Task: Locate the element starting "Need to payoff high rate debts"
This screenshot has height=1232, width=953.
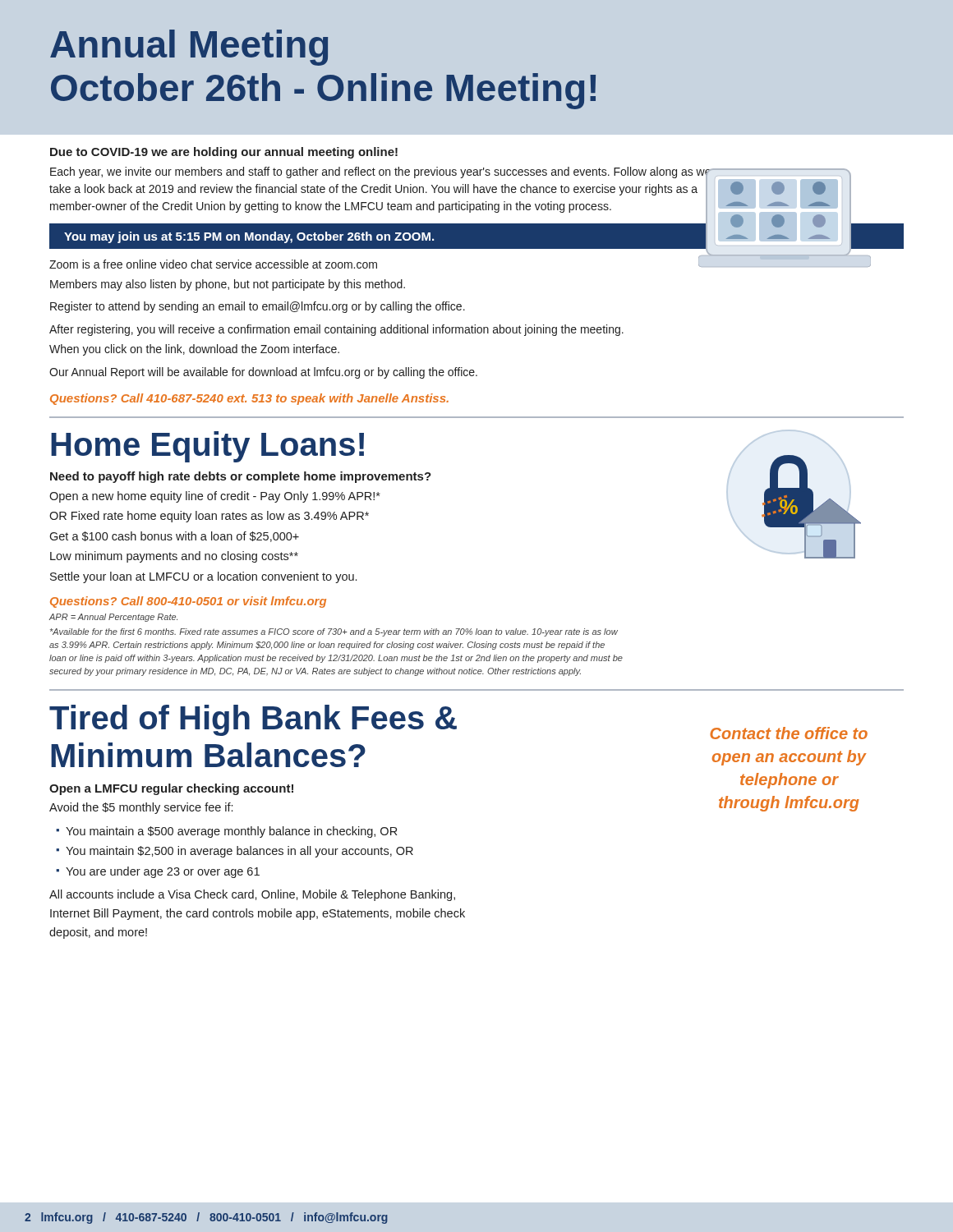Action: click(x=384, y=476)
